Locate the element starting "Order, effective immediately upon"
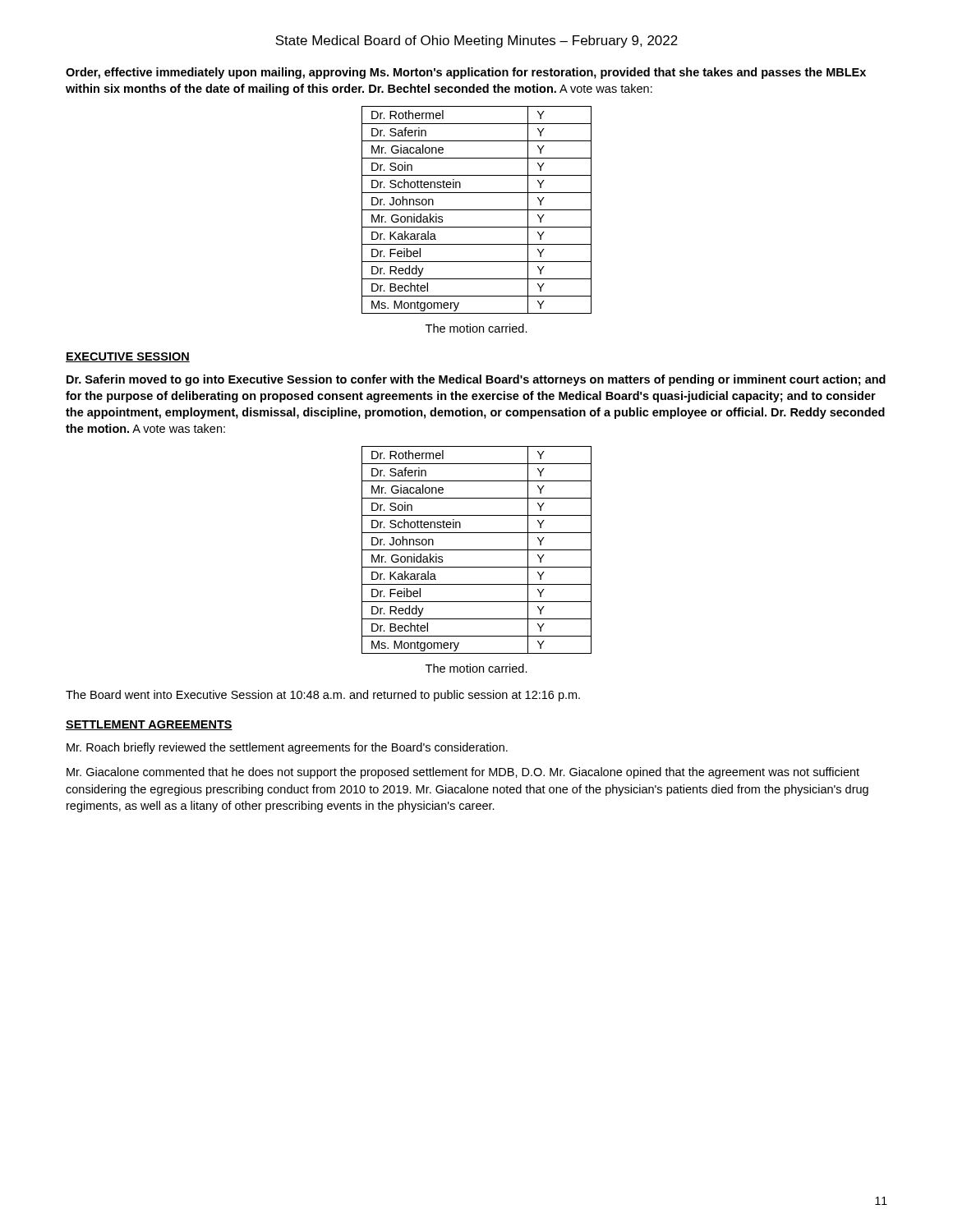This screenshot has width=953, height=1232. point(466,81)
